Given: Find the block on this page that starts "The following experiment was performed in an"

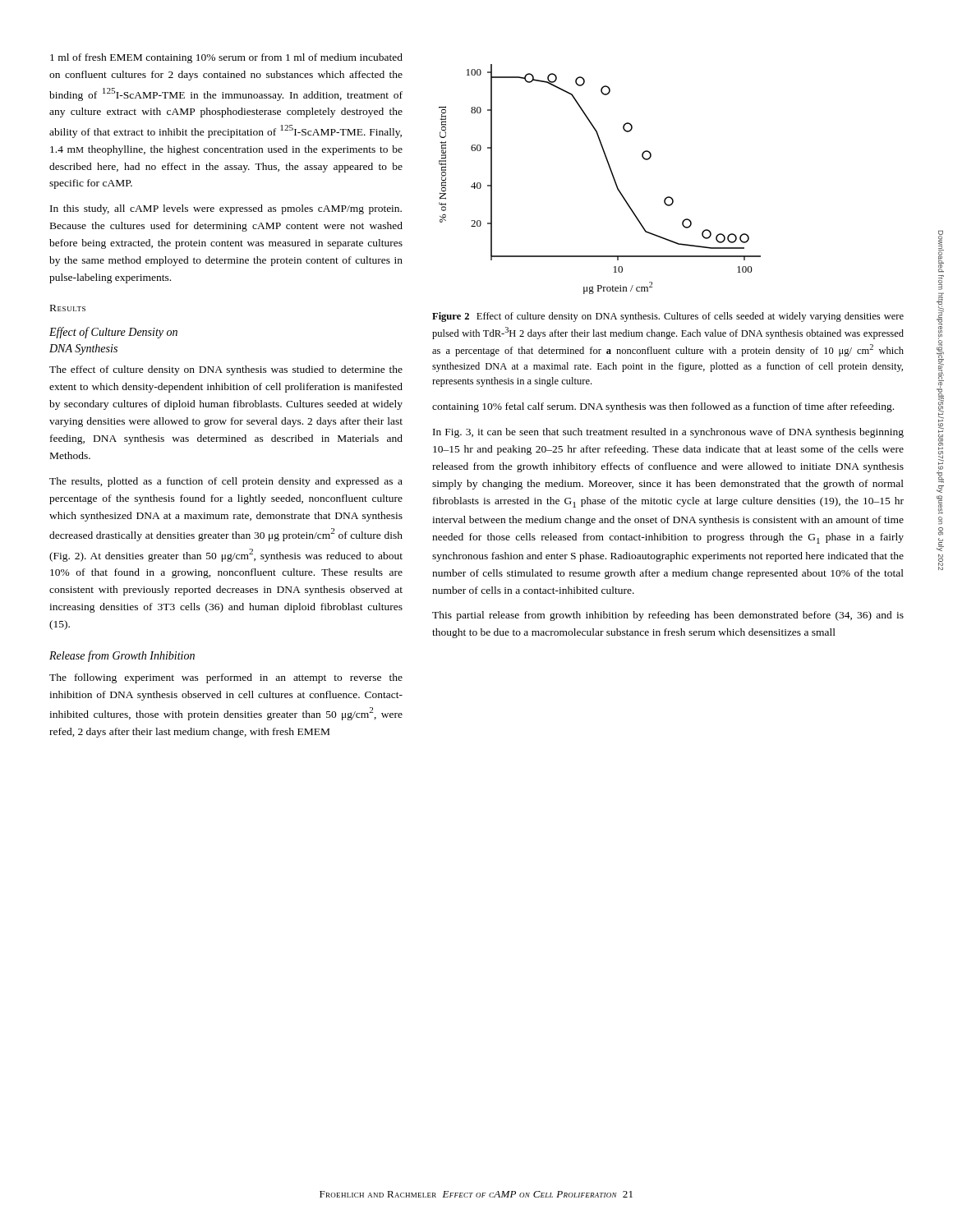Looking at the screenshot, I should coord(226,704).
